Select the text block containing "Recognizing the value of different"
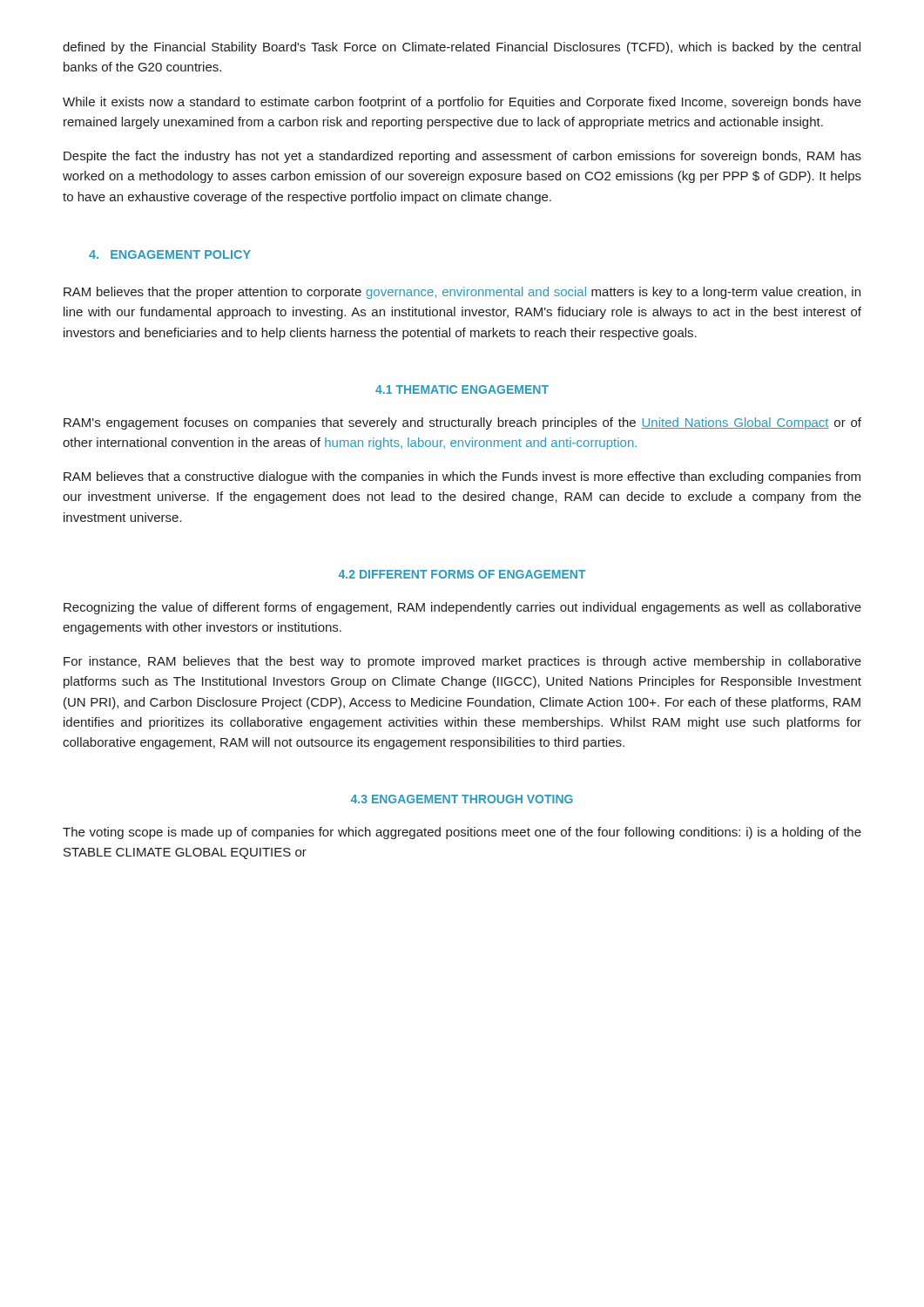Image resolution: width=924 pixels, height=1307 pixels. tap(462, 617)
